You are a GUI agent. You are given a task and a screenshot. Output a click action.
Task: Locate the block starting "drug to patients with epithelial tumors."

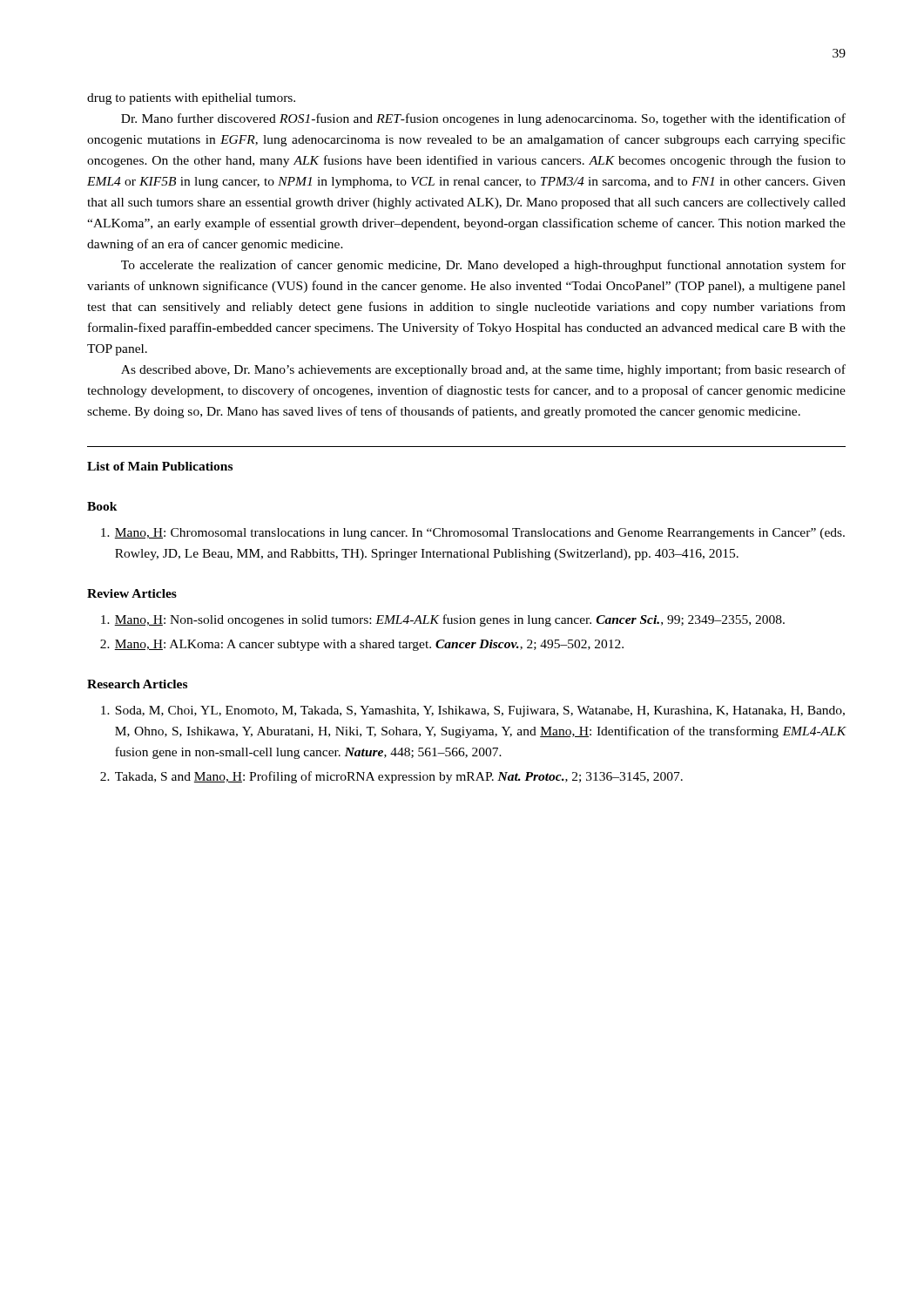191,99
